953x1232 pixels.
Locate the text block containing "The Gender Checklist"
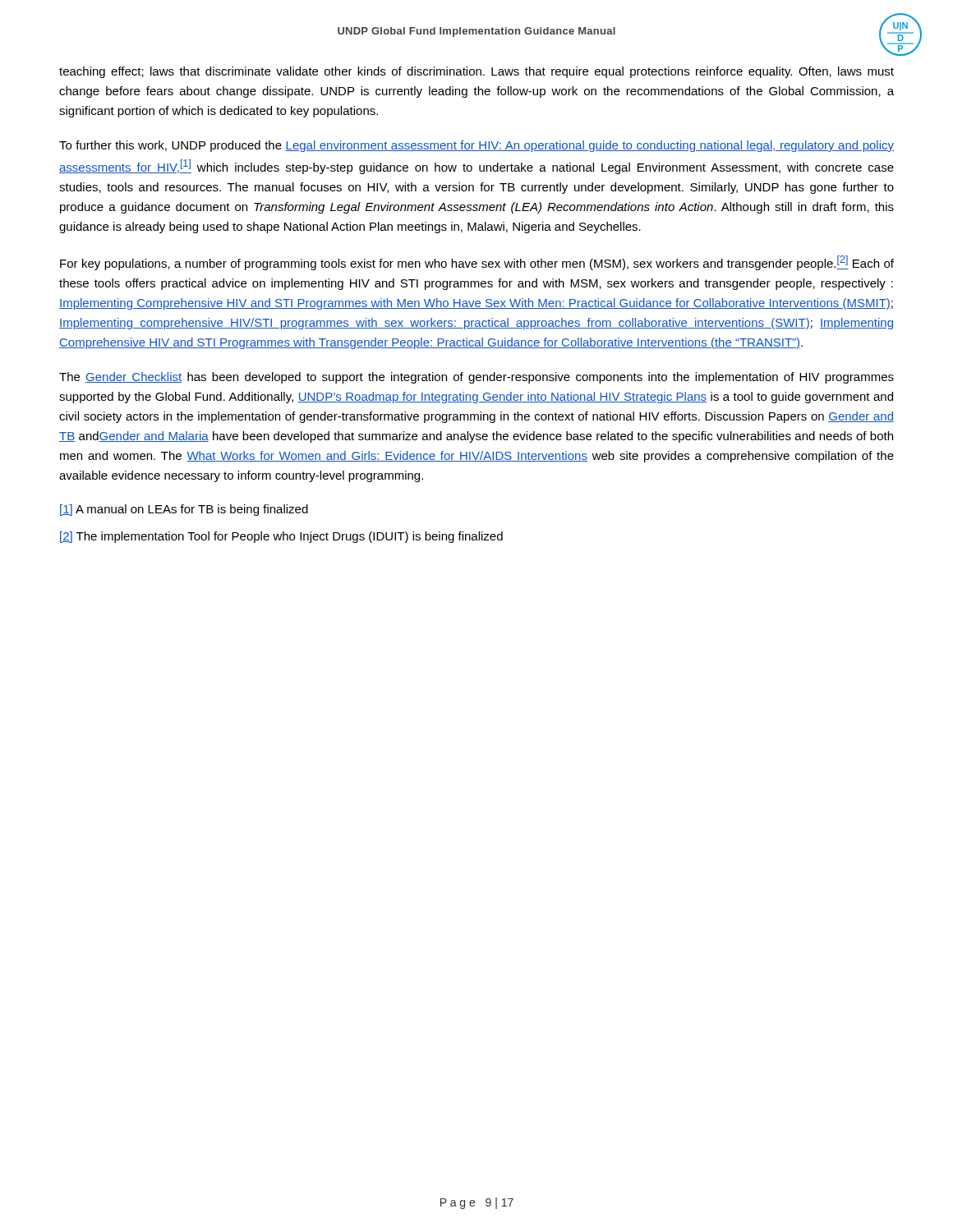tap(476, 426)
